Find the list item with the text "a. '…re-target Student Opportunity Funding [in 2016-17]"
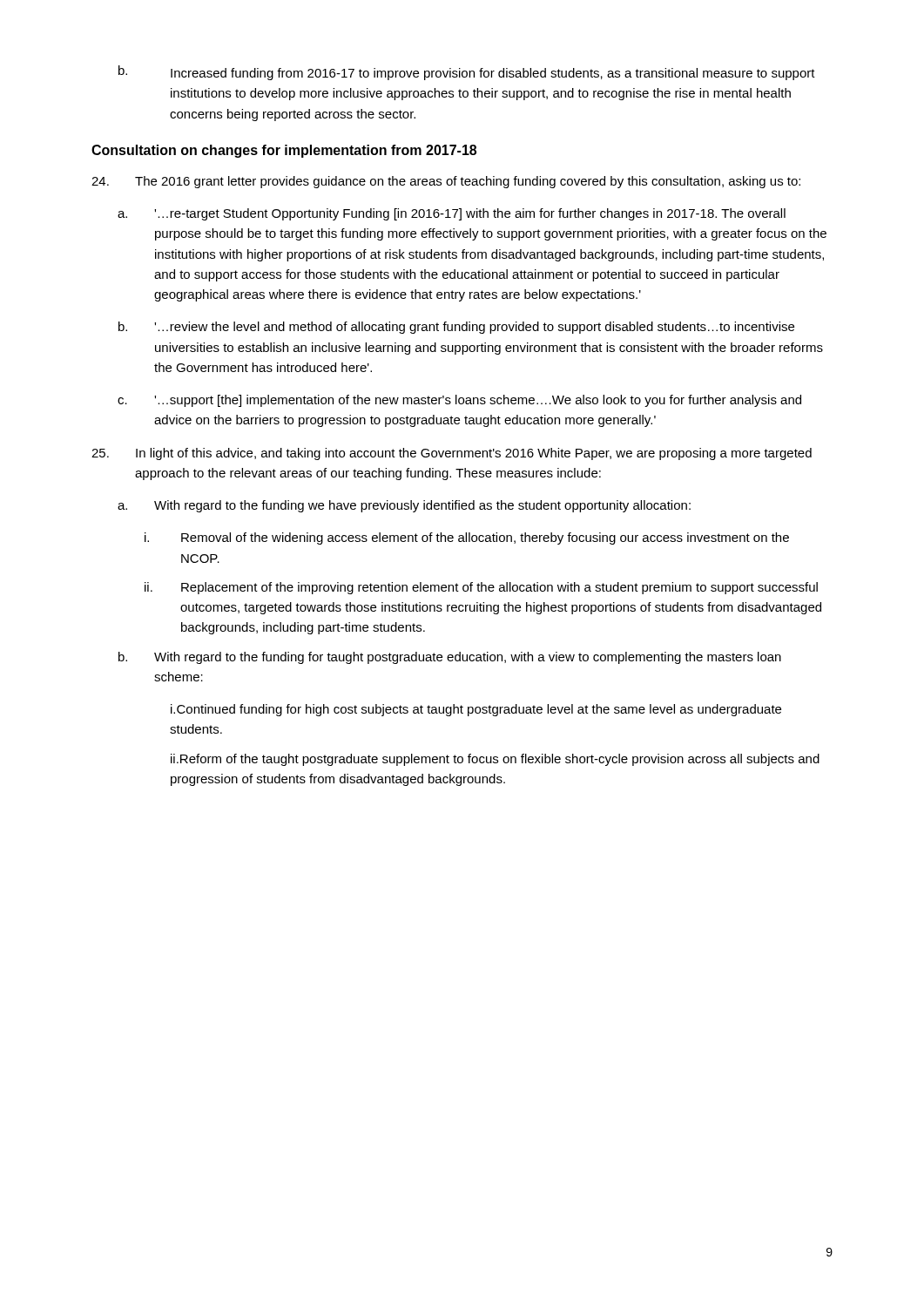The height and width of the screenshot is (1307, 924). click(x=475, y=254)
